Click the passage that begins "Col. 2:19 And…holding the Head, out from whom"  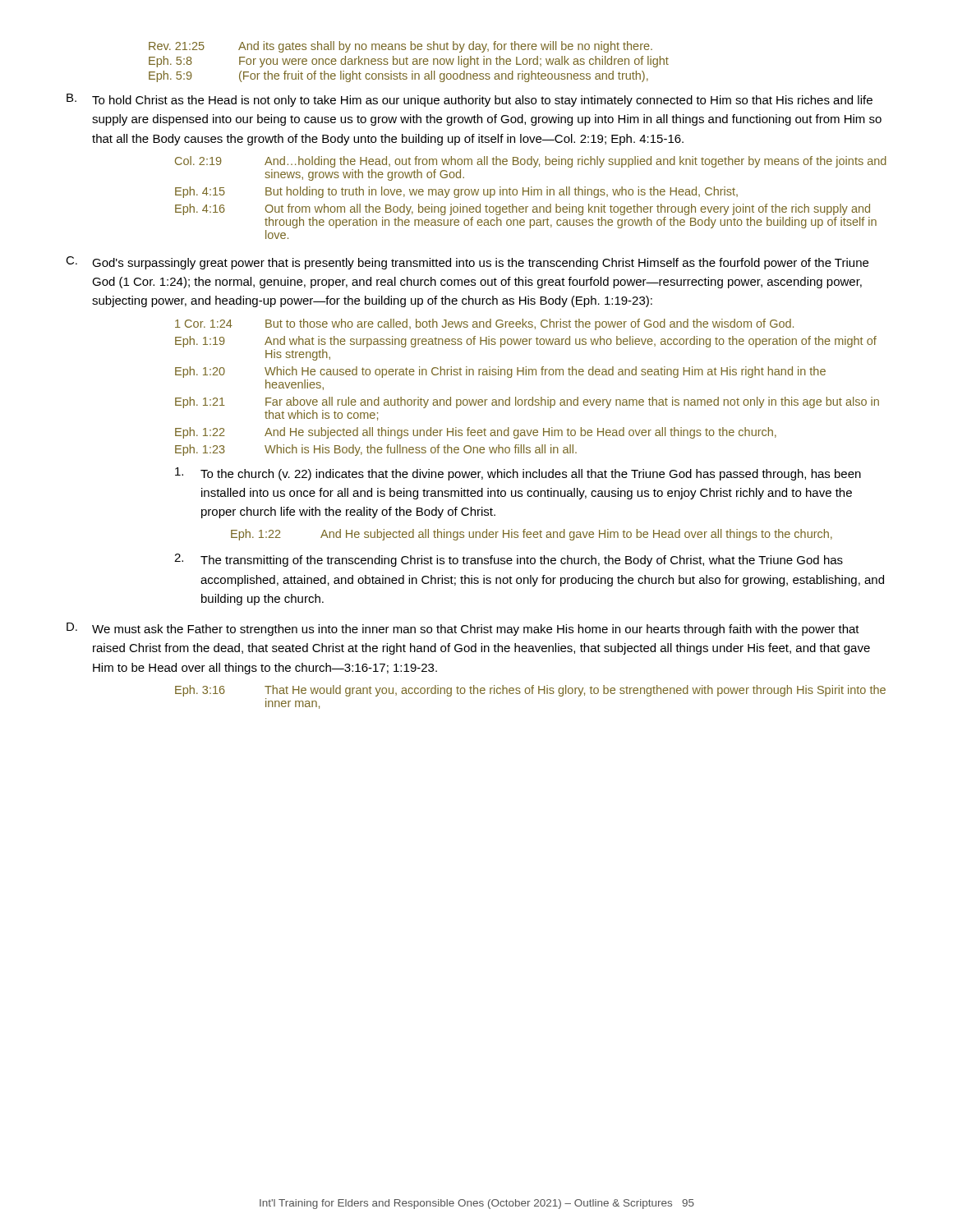click(x=531, y=167)
